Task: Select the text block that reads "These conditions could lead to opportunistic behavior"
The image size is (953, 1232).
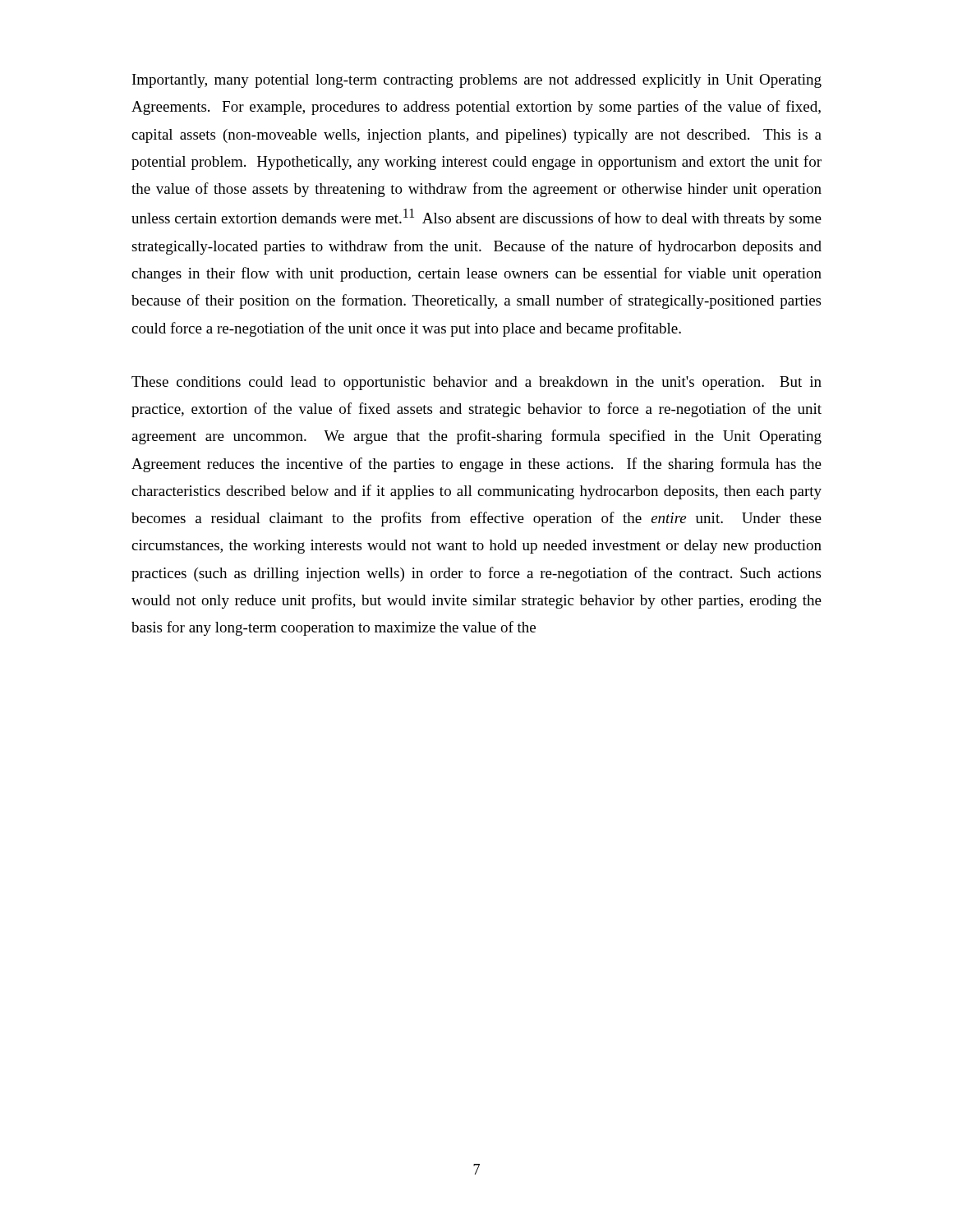Action: [x=476, y=504]
